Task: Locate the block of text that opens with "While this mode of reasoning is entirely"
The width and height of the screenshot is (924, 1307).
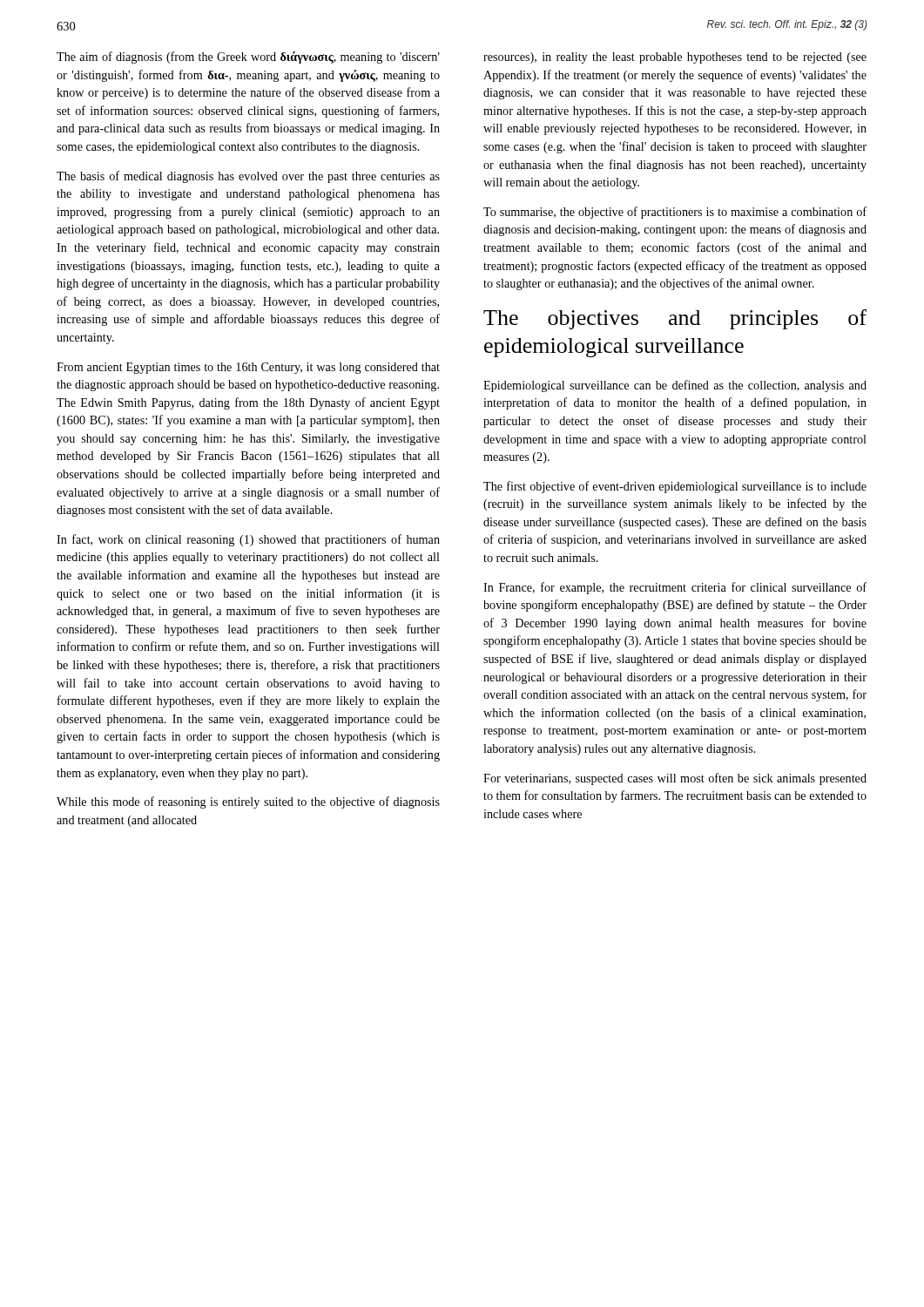Action: tap(248, 811)
